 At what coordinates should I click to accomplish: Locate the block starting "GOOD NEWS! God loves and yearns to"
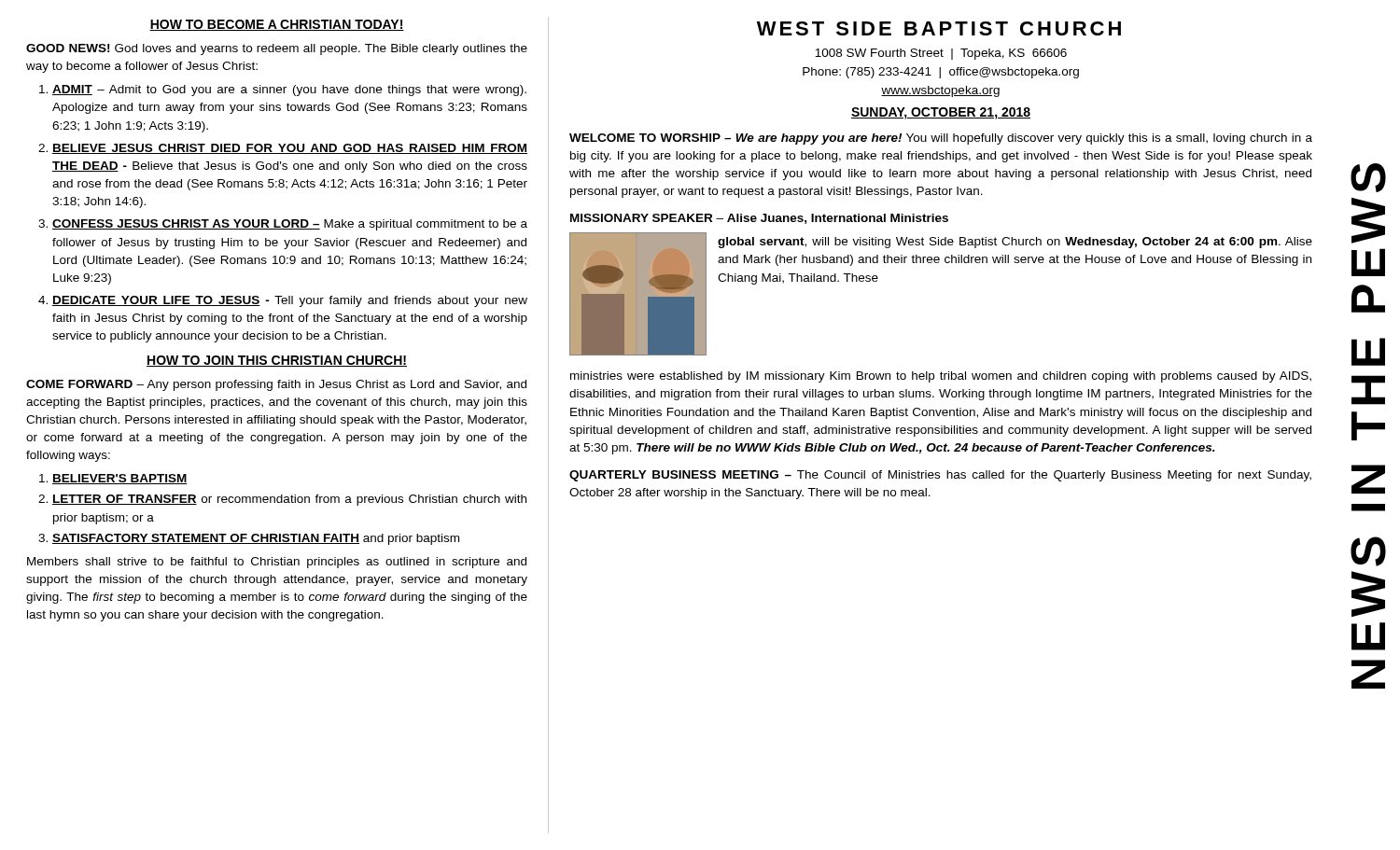pos(277,57)
